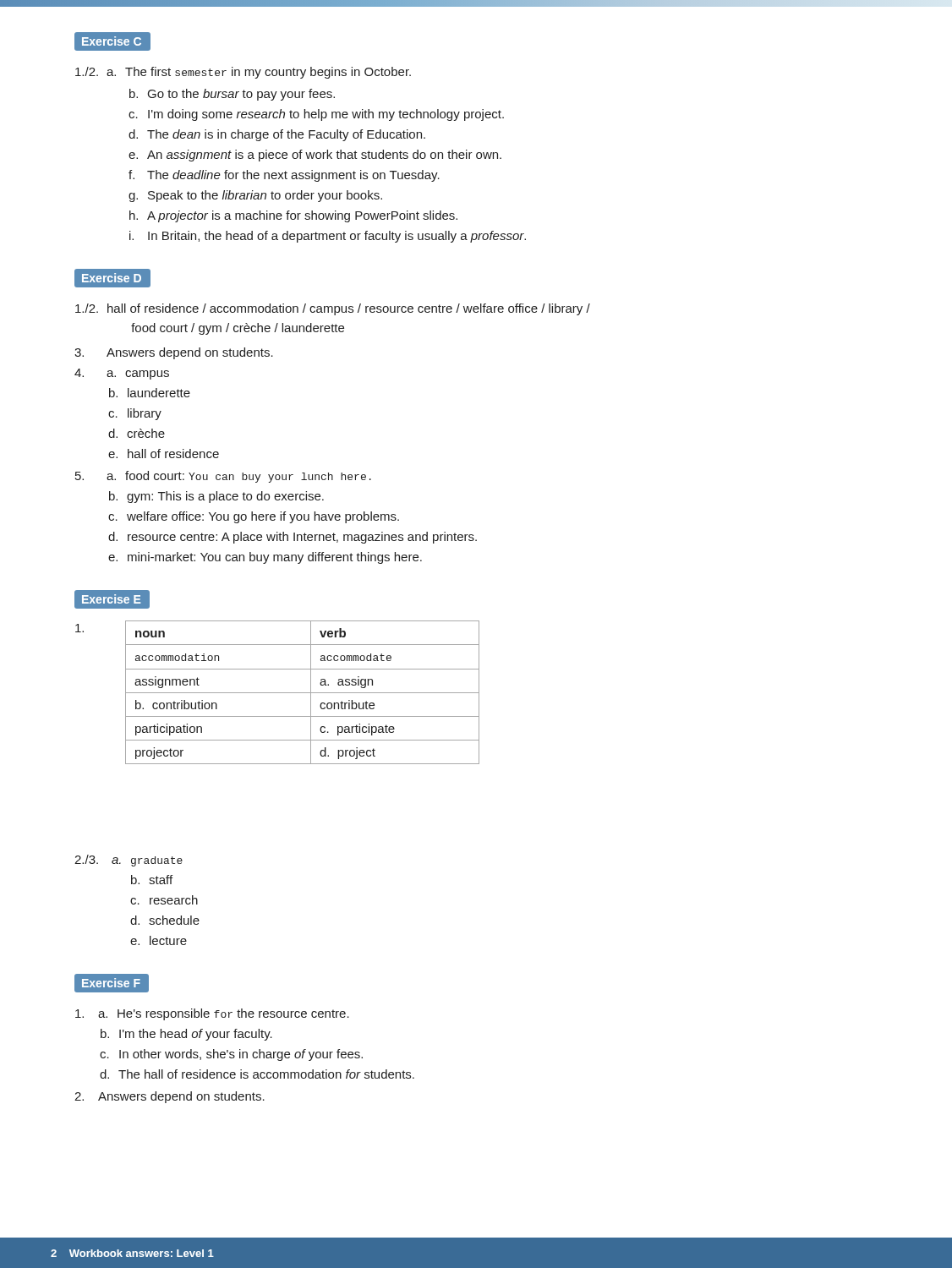Locate the text "c. library"
Image resolution: width=952 pixels, height=1268 pixels.
[x=135, y=414]
